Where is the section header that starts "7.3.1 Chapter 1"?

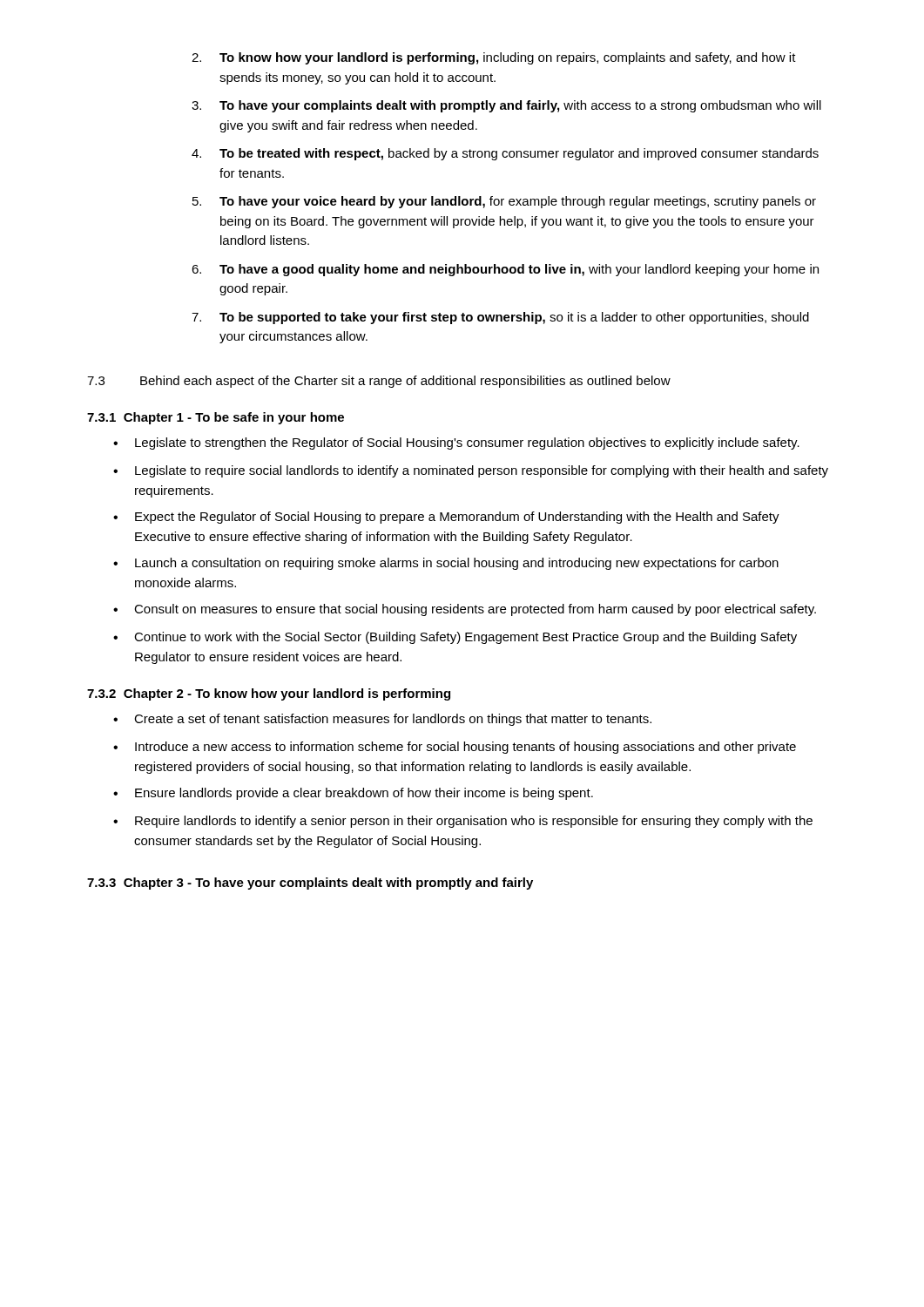click(x=216, y=418)
